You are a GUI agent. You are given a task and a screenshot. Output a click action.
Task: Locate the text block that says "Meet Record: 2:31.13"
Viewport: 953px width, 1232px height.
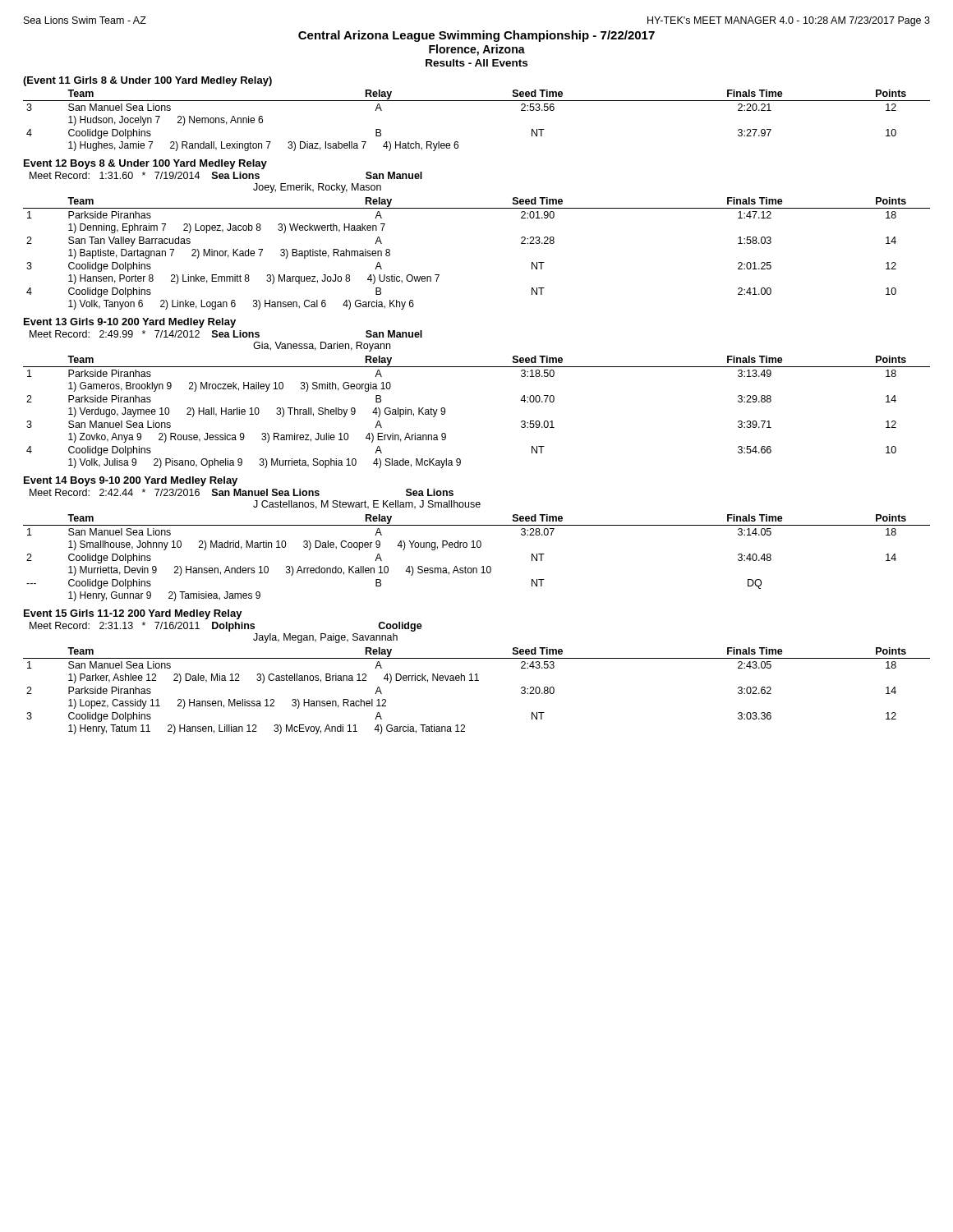coord(222,626)
